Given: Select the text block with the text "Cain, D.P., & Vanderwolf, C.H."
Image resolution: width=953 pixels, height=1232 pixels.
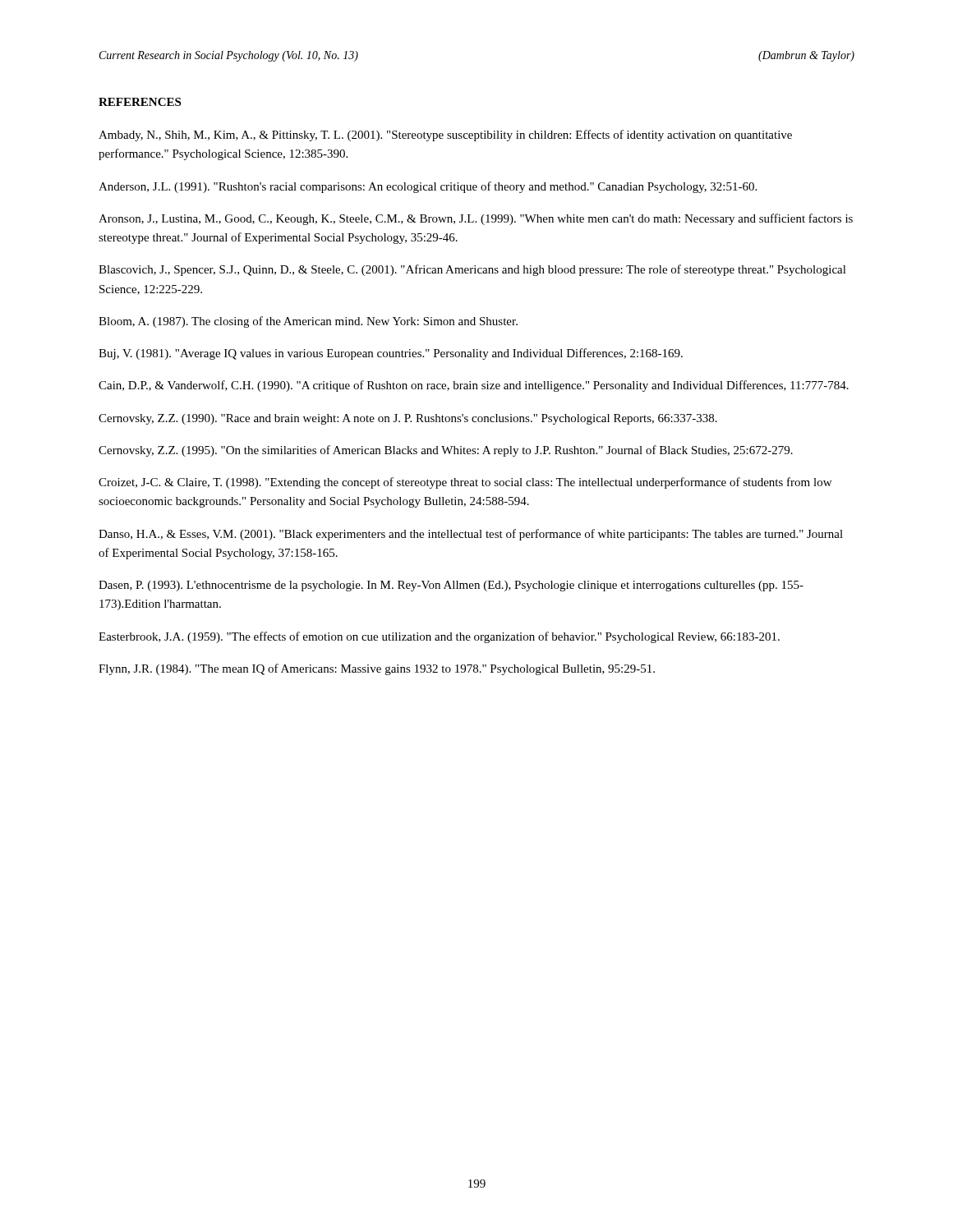Looking at the screenshot, I should [474, 385].
